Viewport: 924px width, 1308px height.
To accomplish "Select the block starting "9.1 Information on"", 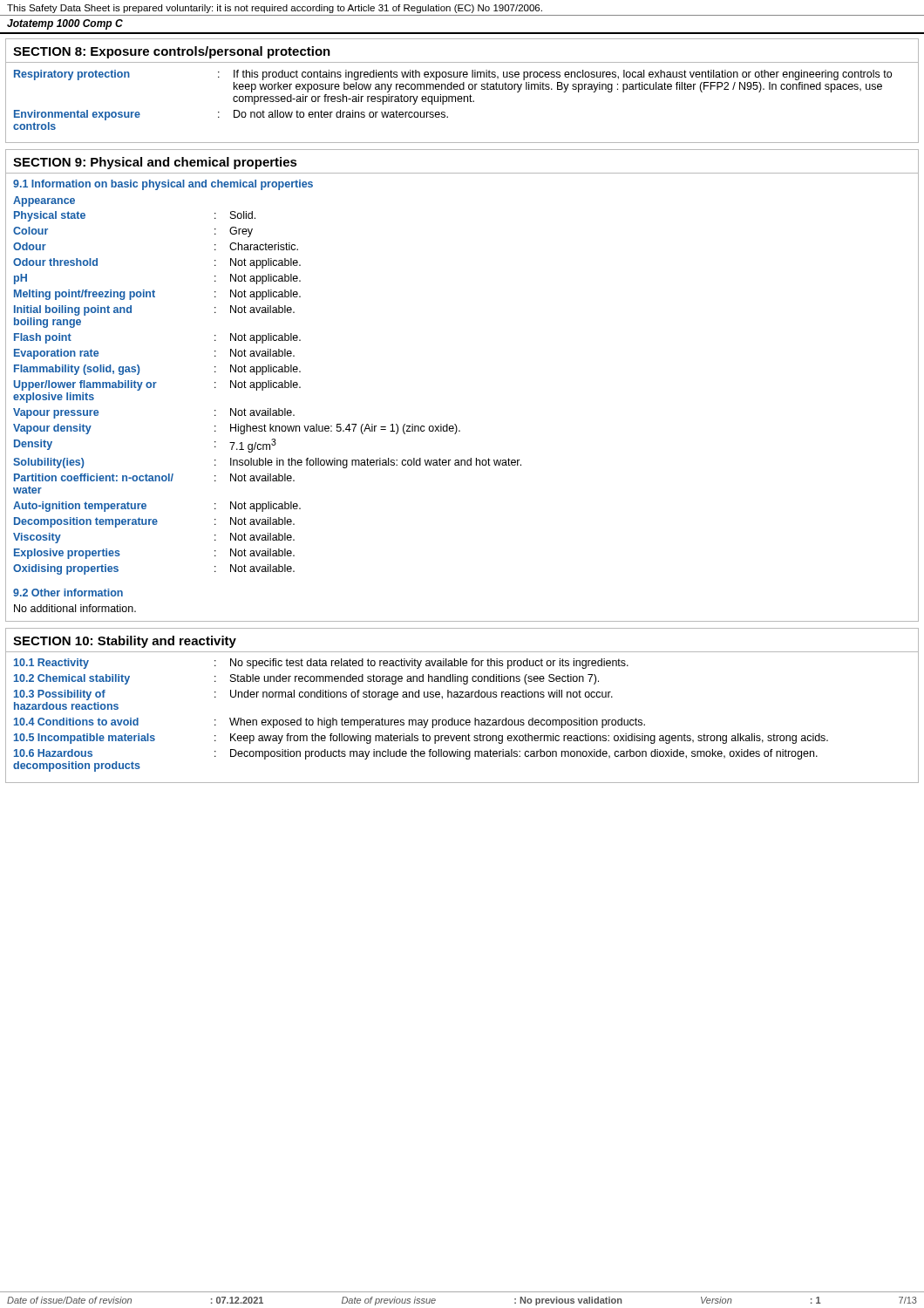I will 163,184.
